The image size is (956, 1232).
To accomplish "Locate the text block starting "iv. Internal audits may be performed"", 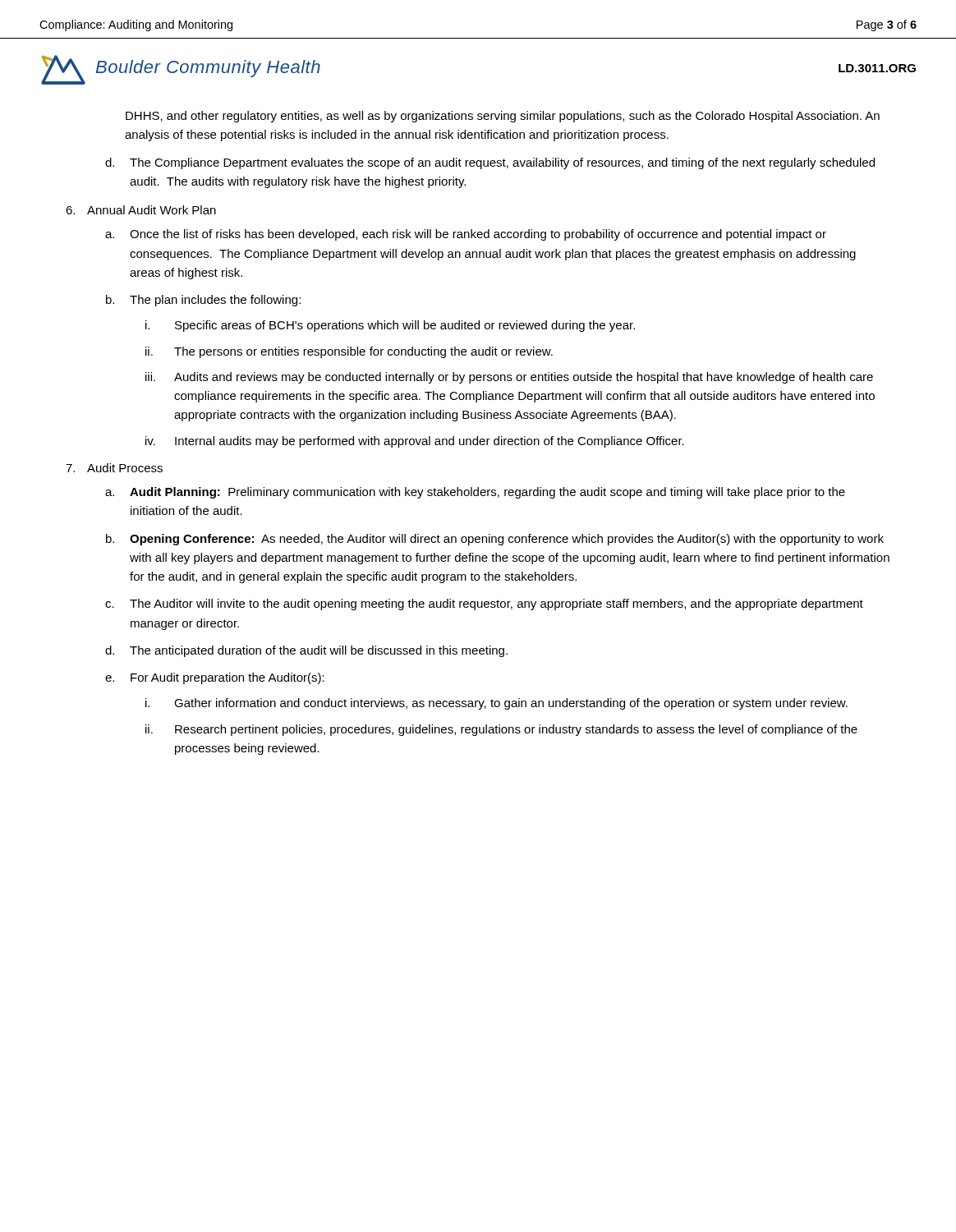I will [517, 440].
